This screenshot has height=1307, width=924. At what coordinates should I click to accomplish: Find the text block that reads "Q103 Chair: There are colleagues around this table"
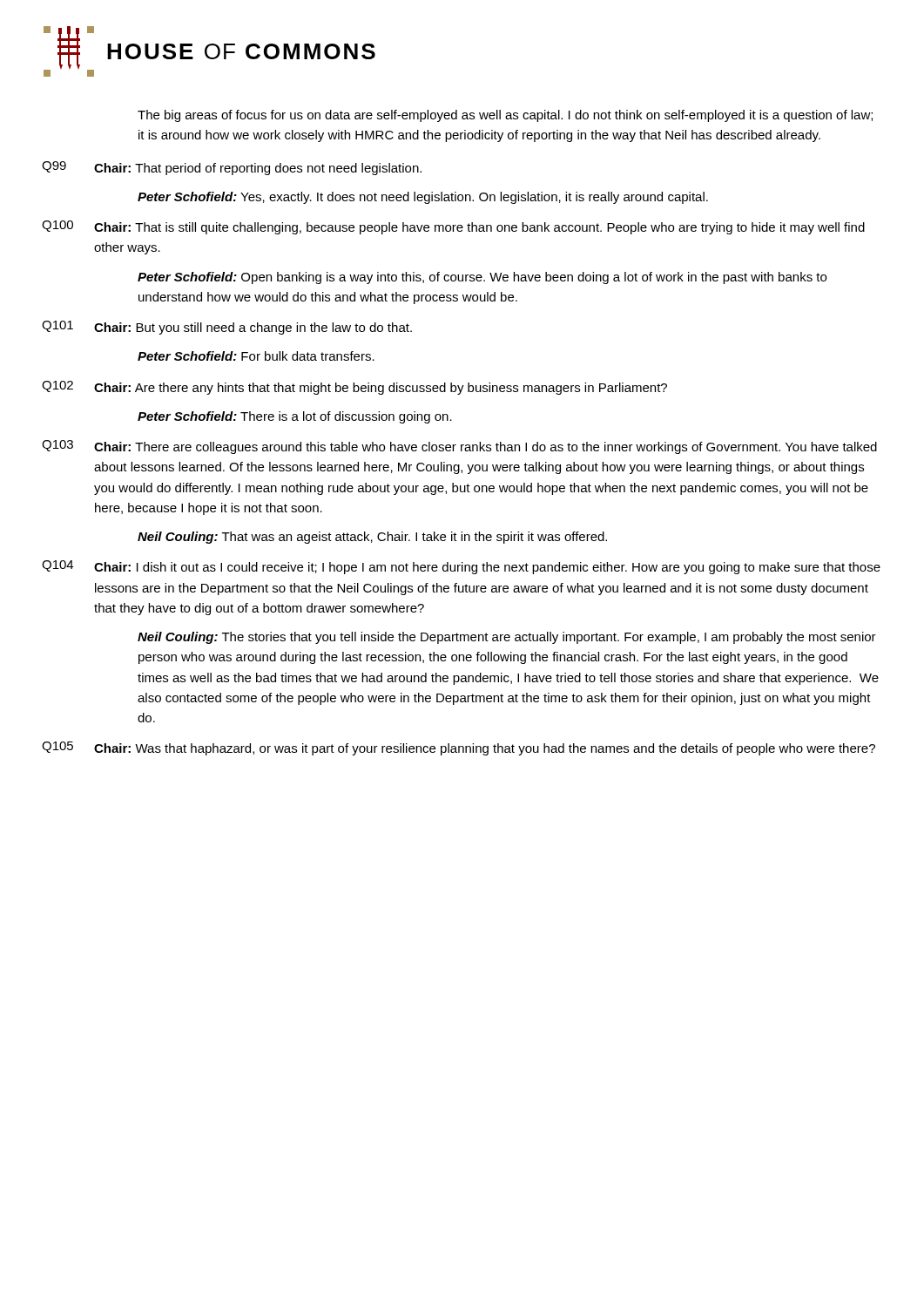[462, 492]
